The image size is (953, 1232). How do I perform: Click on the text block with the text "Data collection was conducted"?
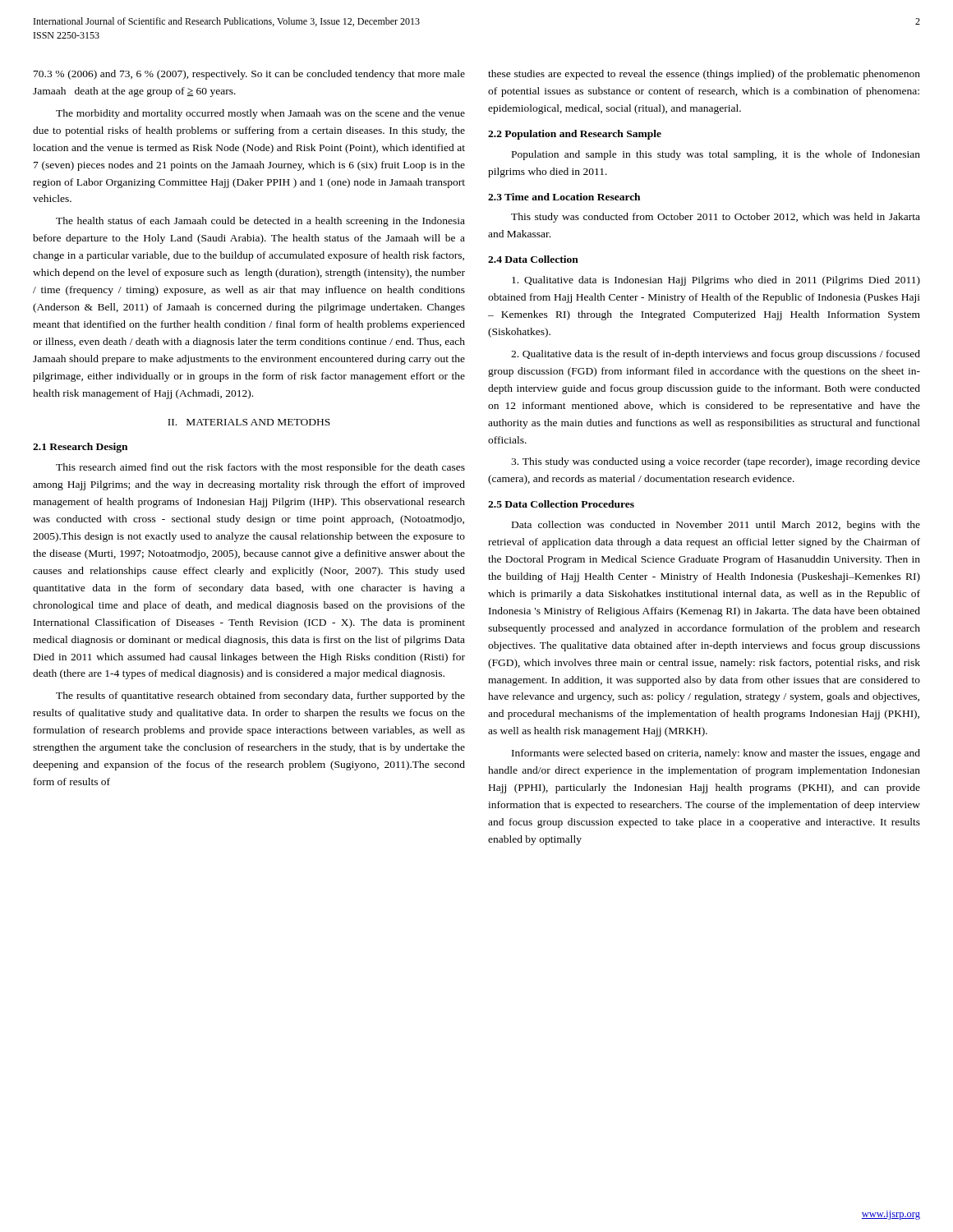click(704, 629)
